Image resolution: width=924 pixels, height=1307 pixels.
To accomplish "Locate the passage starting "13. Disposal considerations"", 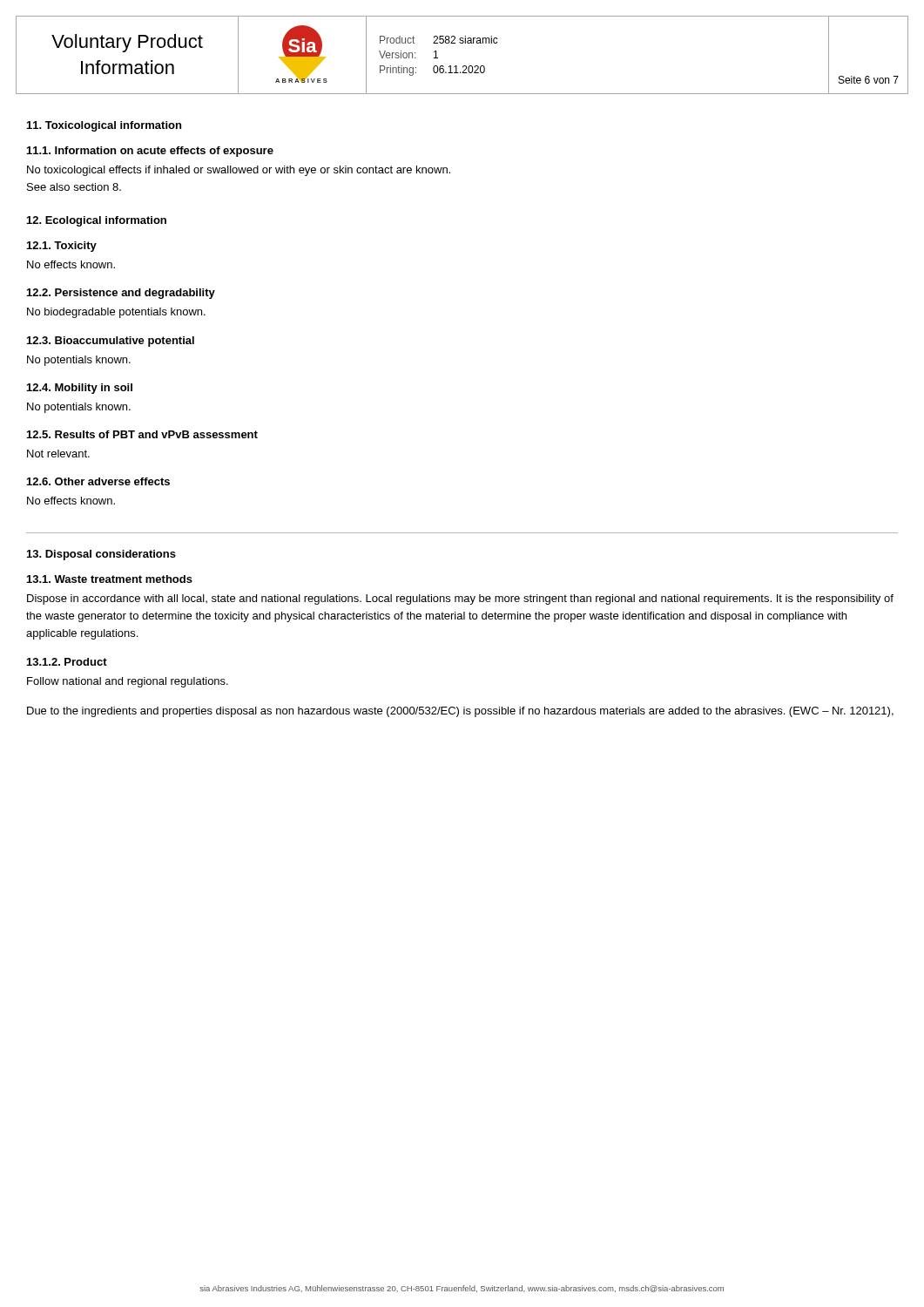I will (101, 554).
